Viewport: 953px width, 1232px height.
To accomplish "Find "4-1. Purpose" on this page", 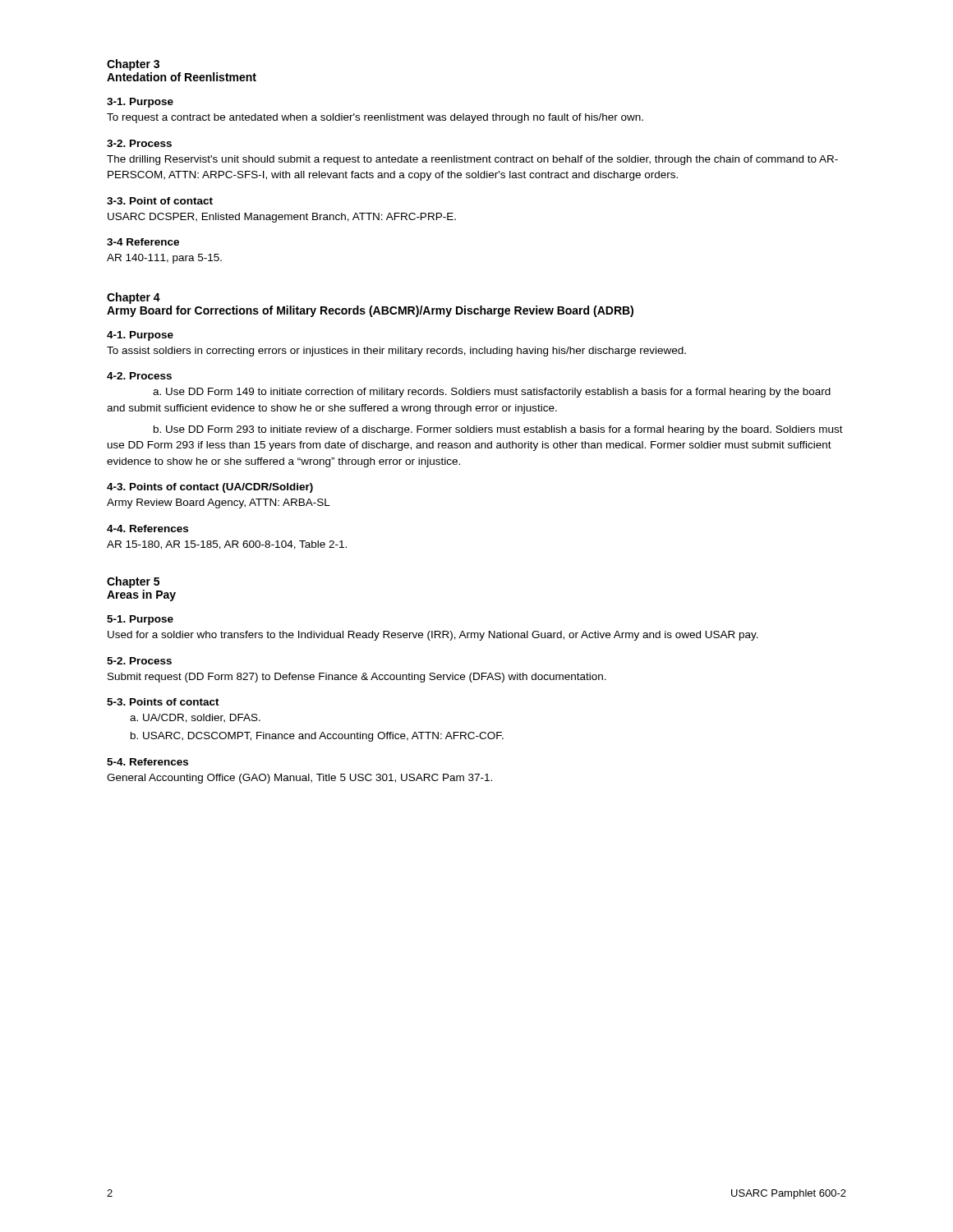I will [x=140, y=334].
